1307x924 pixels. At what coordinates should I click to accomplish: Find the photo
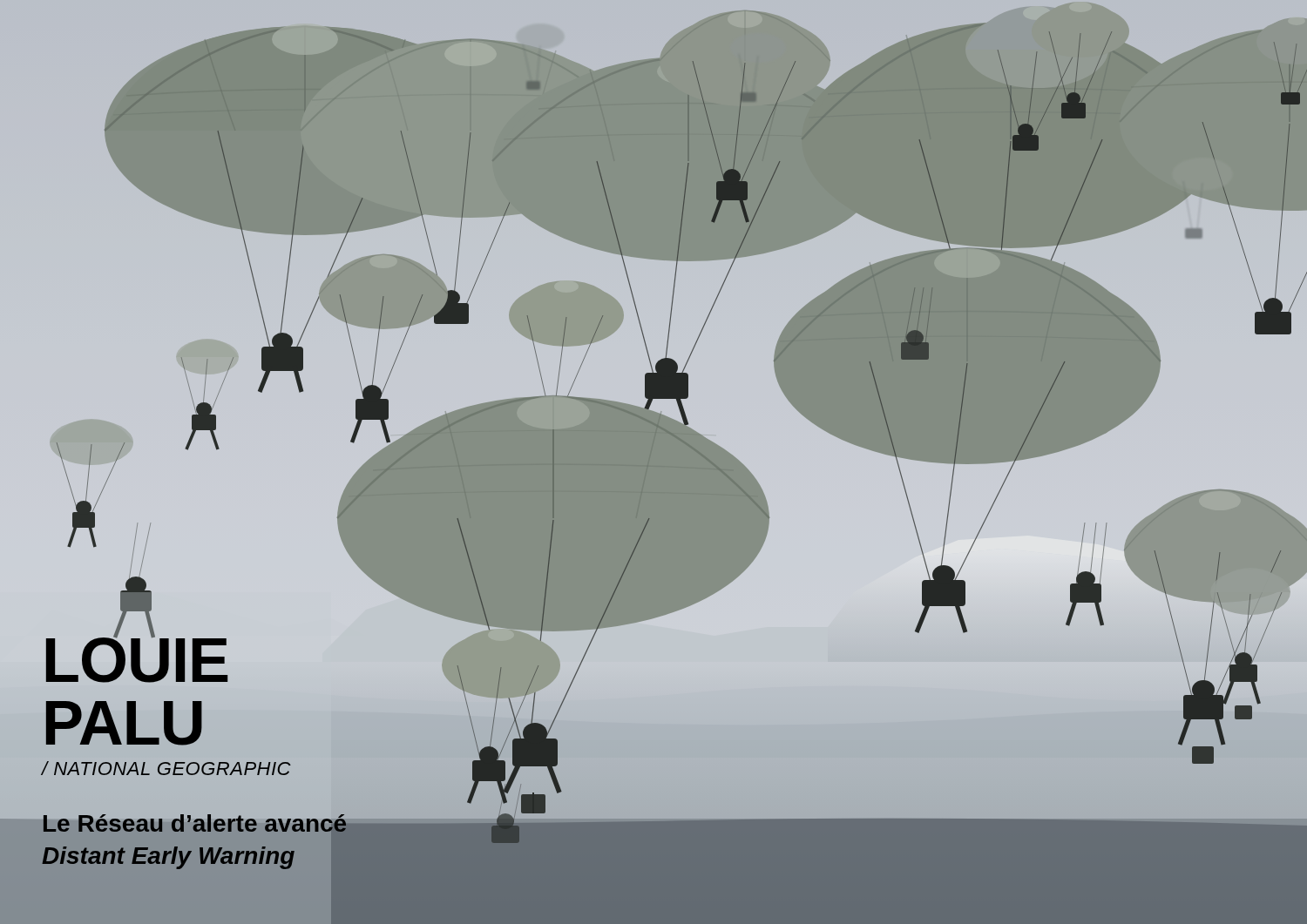(x=654, y=462)
